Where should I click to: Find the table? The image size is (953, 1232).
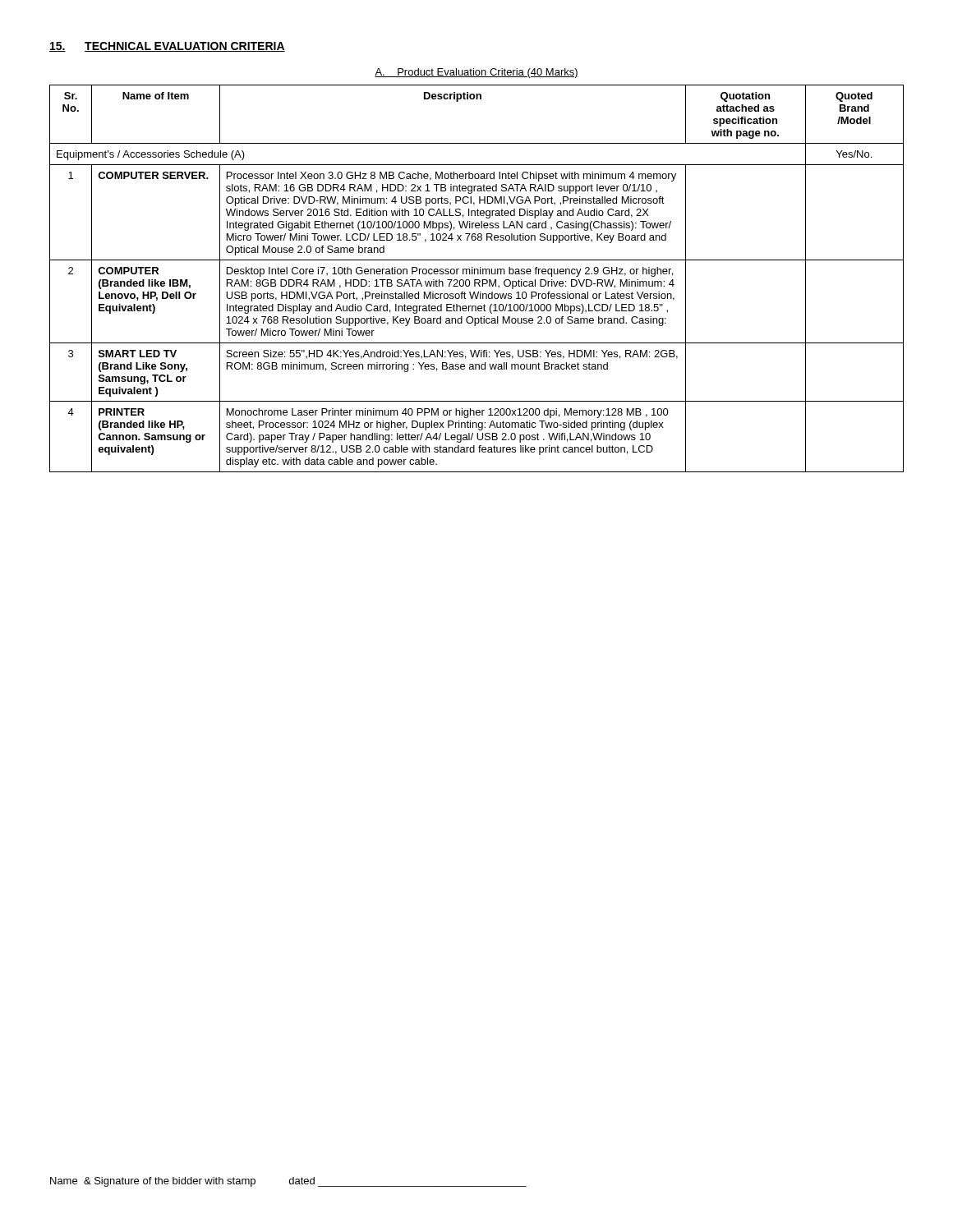click(x=476, y=278)
